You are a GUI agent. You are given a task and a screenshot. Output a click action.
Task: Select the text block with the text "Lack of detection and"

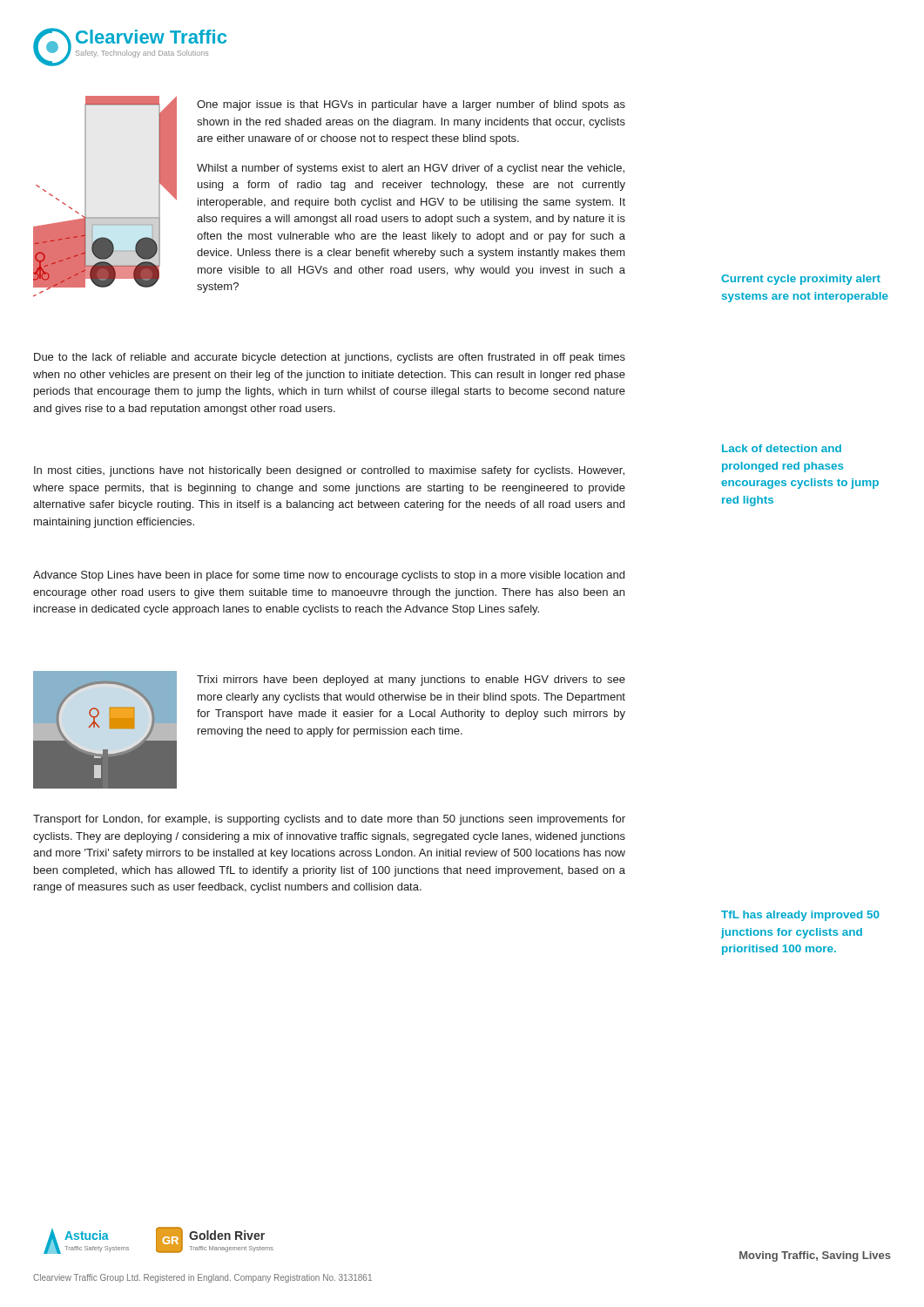pyautogui.click(x=806, y=474)
